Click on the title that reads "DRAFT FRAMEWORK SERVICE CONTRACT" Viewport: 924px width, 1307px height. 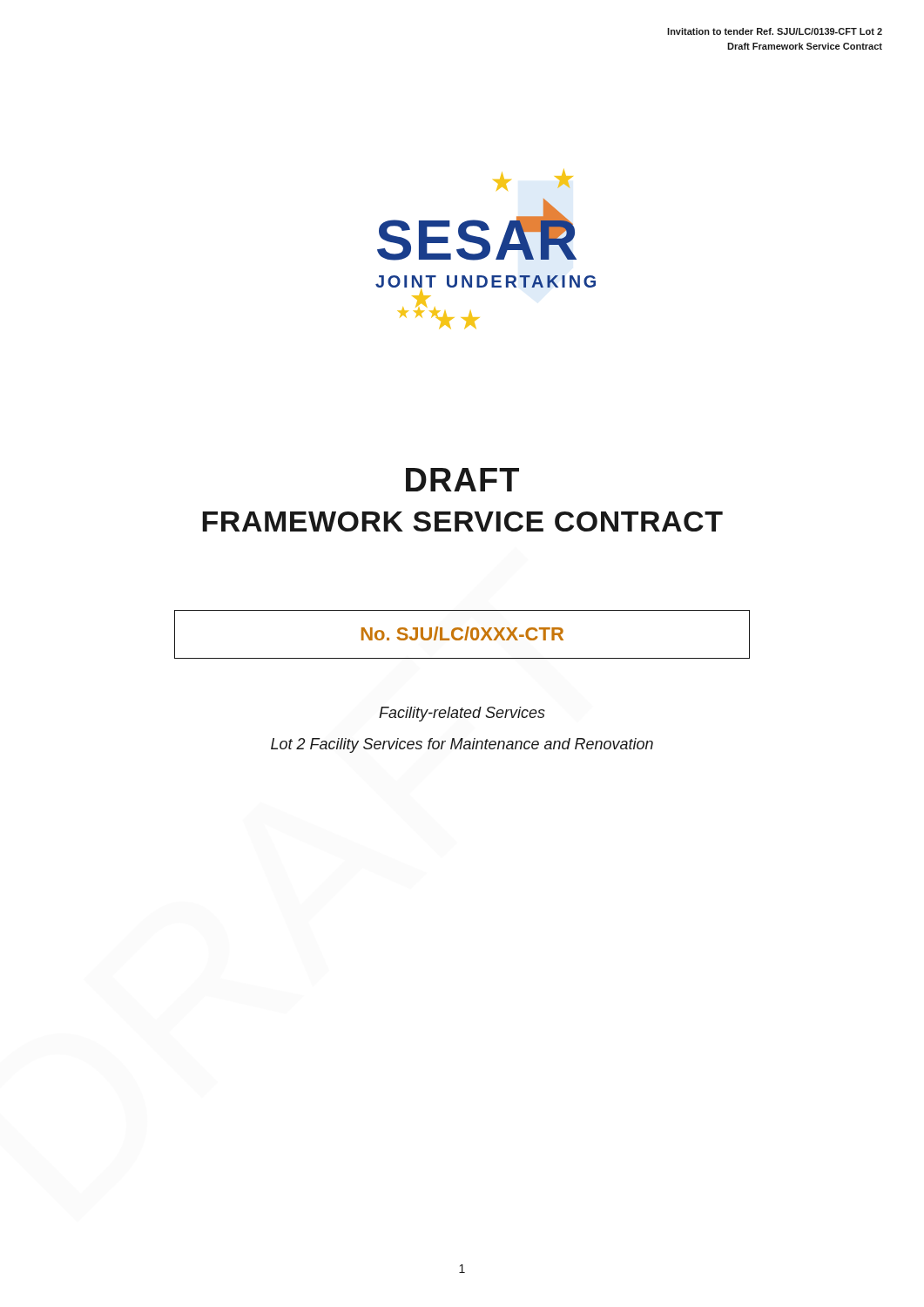(462, 500)
